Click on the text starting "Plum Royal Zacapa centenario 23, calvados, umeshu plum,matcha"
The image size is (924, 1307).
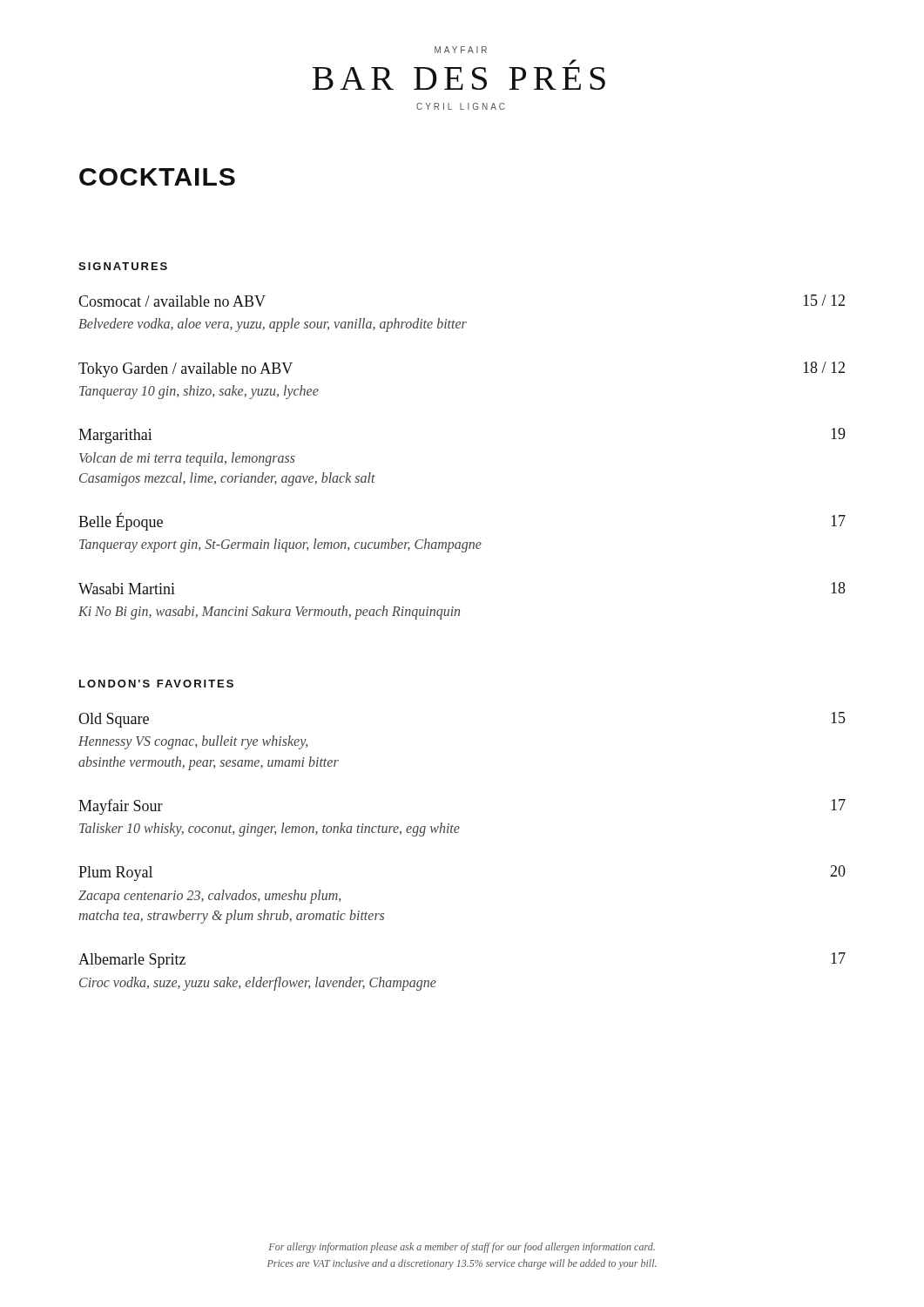(123, 872)
